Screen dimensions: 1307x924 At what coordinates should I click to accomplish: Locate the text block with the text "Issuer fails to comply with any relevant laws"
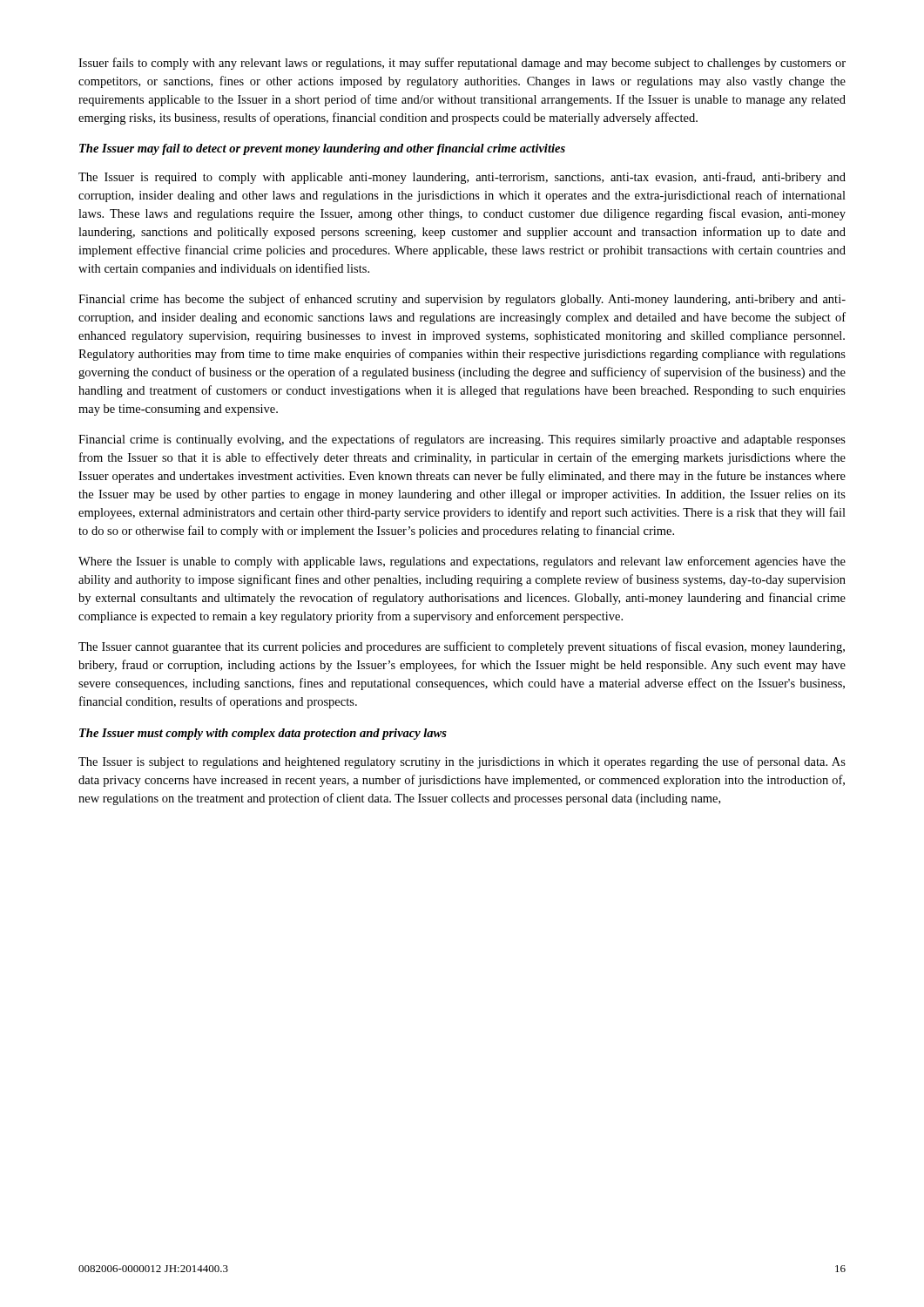pos(462,91)
